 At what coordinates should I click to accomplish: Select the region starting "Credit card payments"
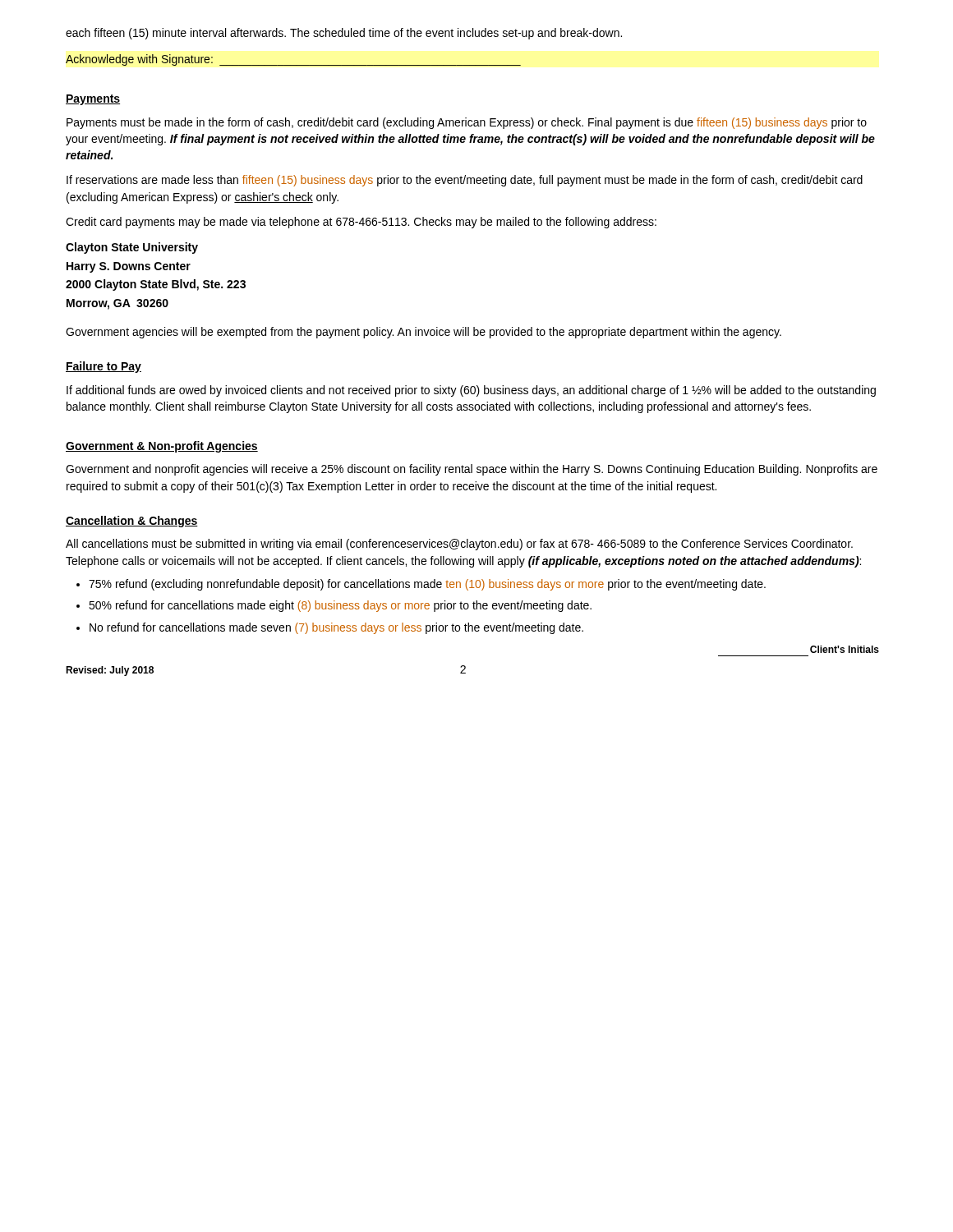pos(361,222)
